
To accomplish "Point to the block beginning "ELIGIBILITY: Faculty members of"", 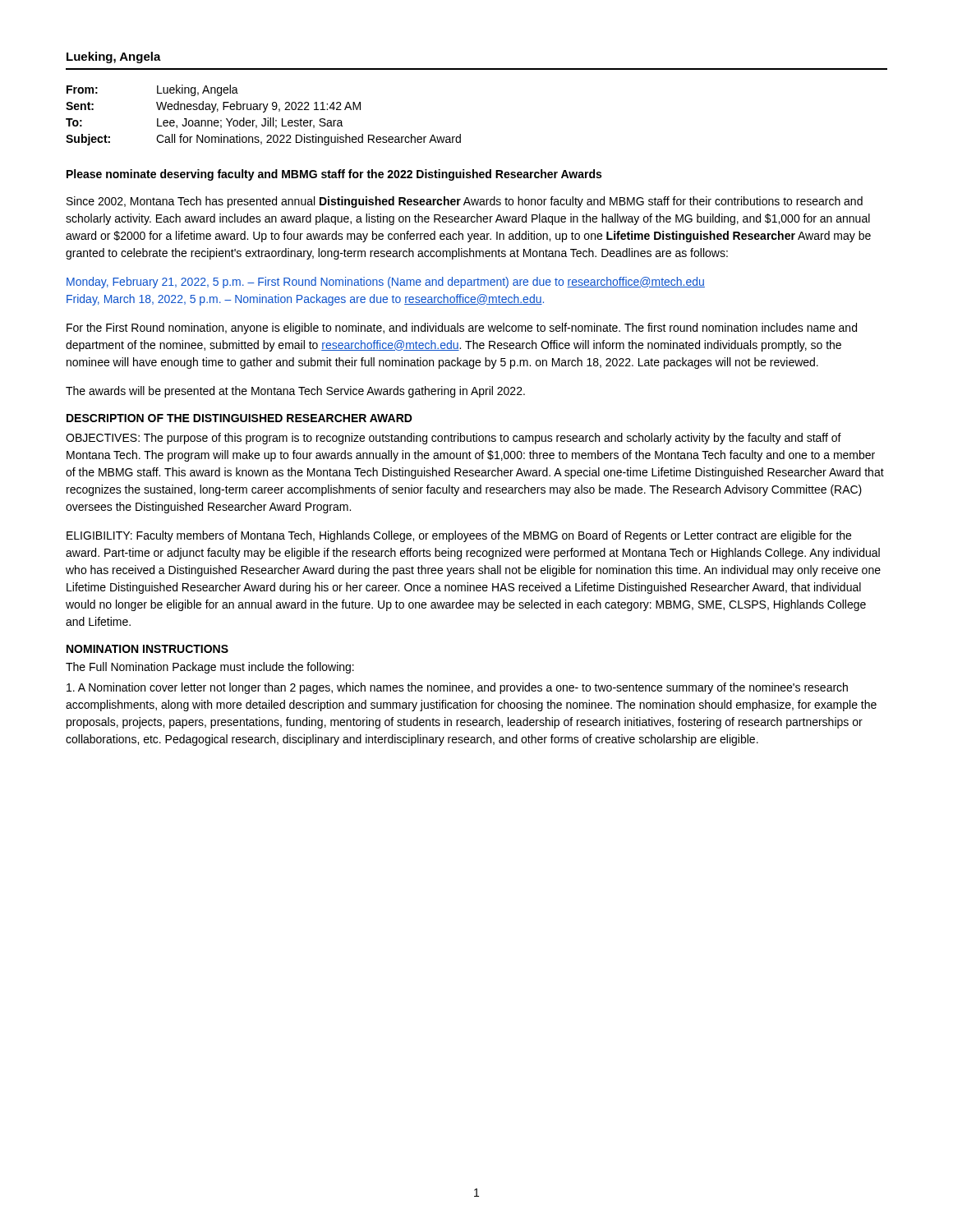I will point(473,578).
